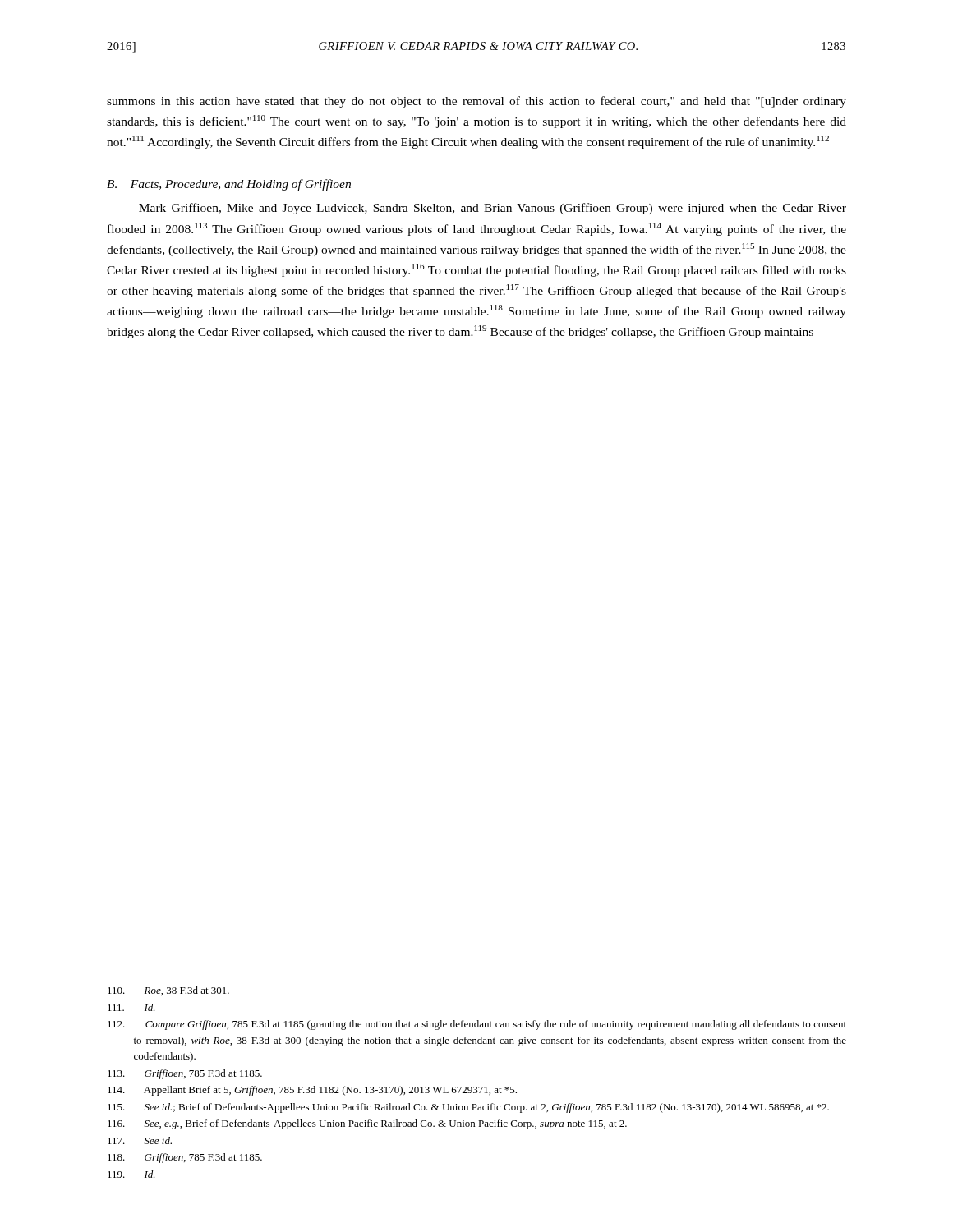Navigate to the text starting "See id.; Brief of Defendants-Appellees Union Pacific"
The height and width of the screenshot is (1232, 953).
click(468, 1107)
